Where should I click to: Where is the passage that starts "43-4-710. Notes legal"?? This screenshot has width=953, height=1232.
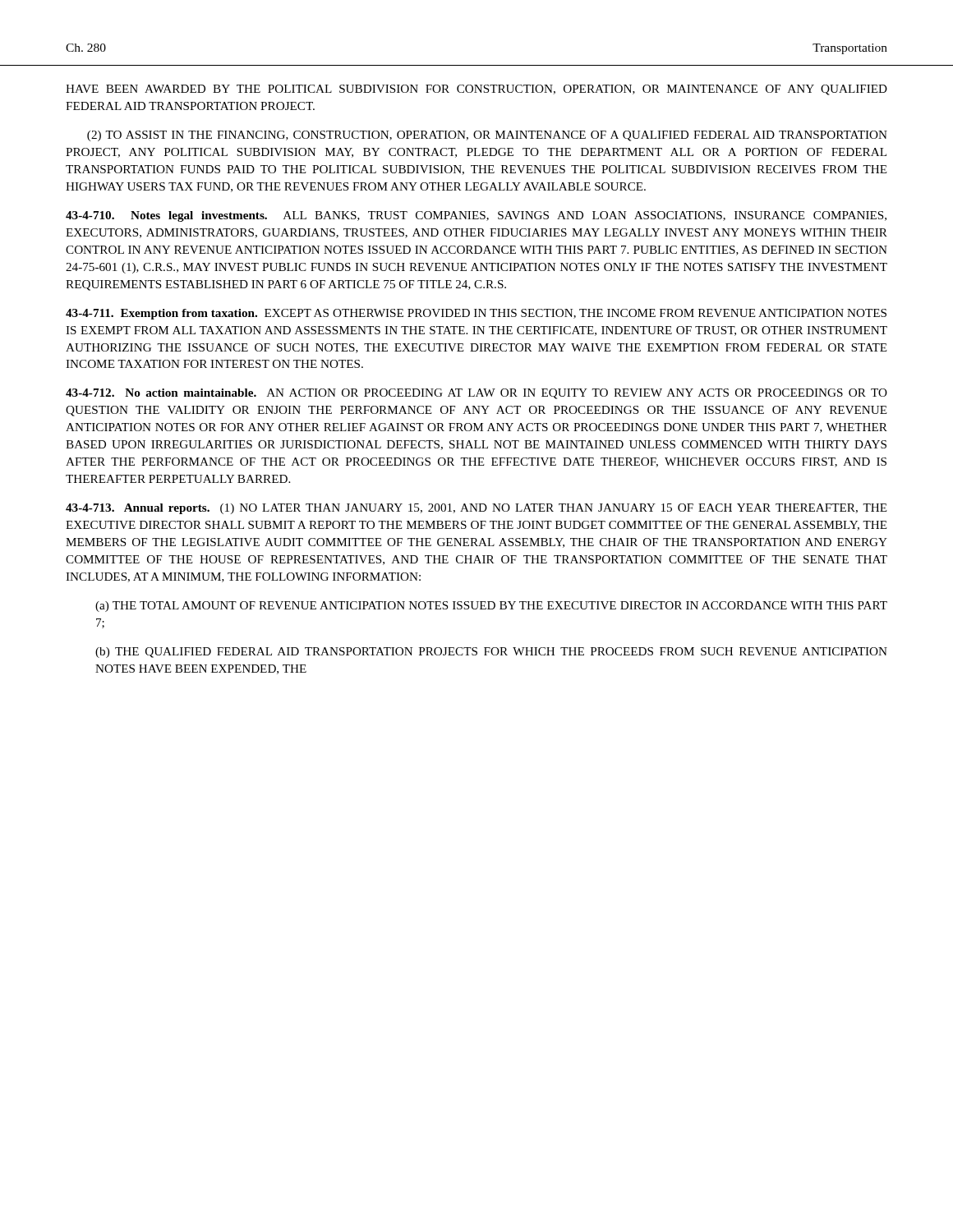pyautogui.click(x=476, y=249)
